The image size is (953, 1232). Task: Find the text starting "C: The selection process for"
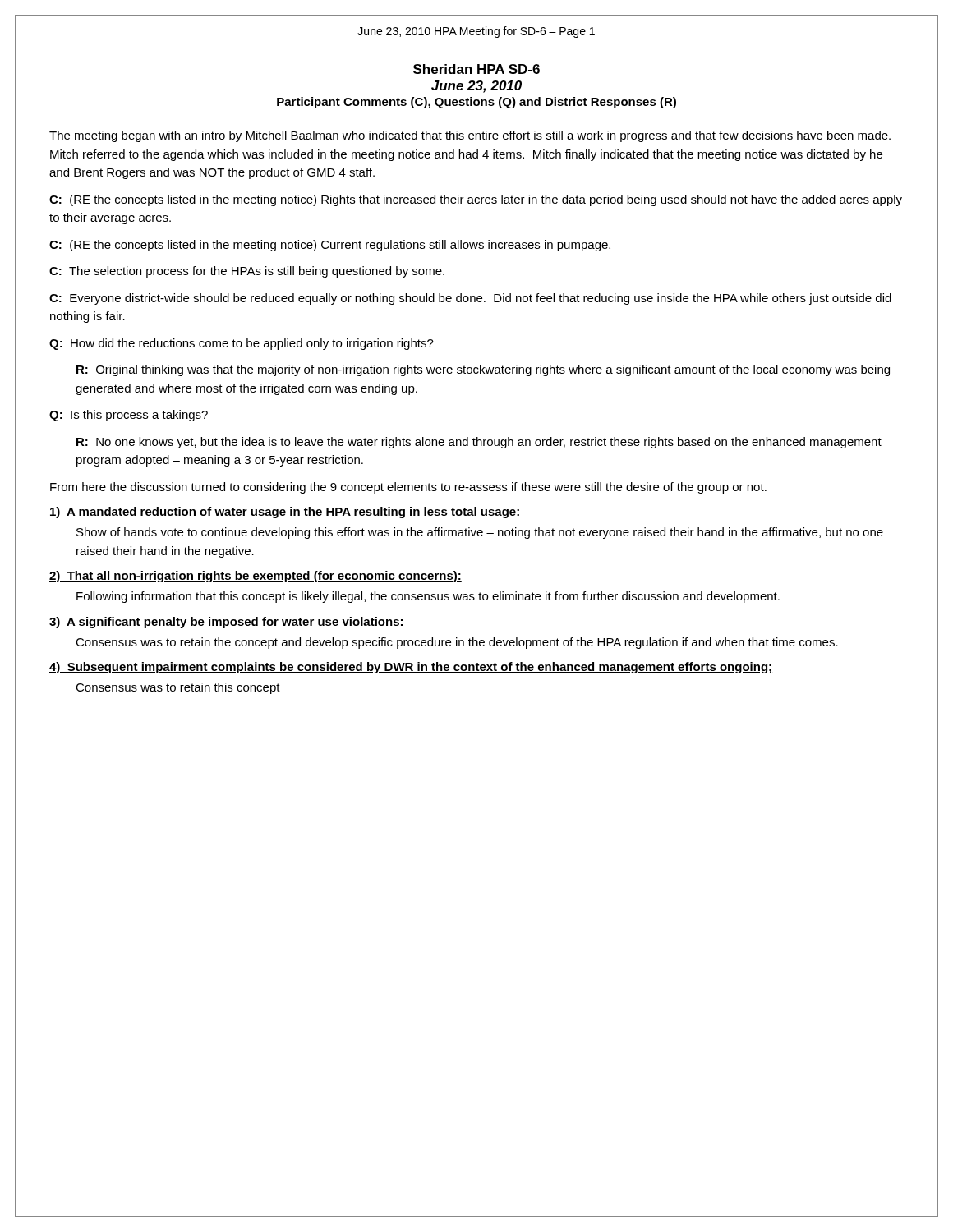(x=247, y=271)
